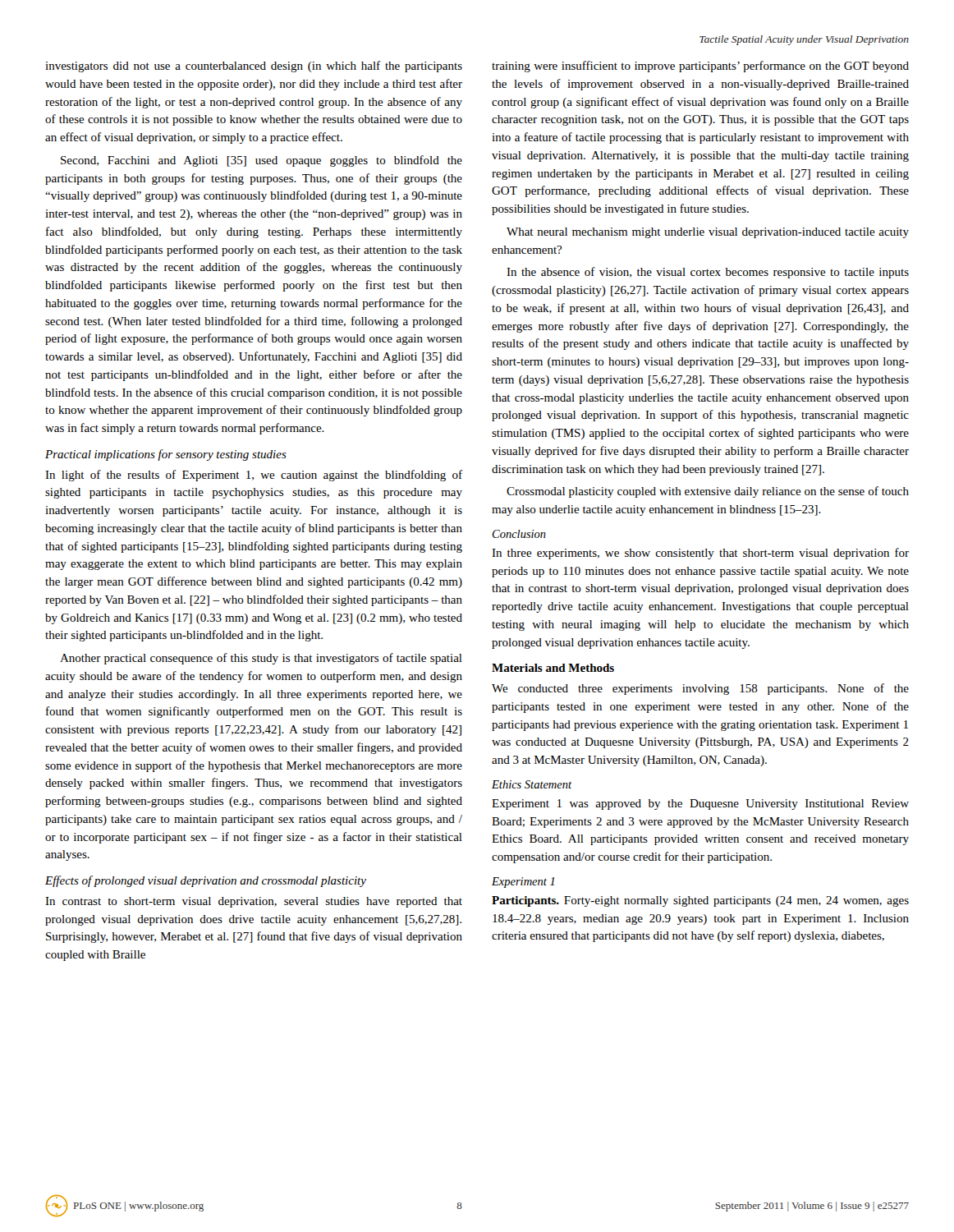Find the text block starting "Experiment 1 was approved by the Duquesne University"
The height and width of the screenshot is (1232, 954).
pos(700,831)
